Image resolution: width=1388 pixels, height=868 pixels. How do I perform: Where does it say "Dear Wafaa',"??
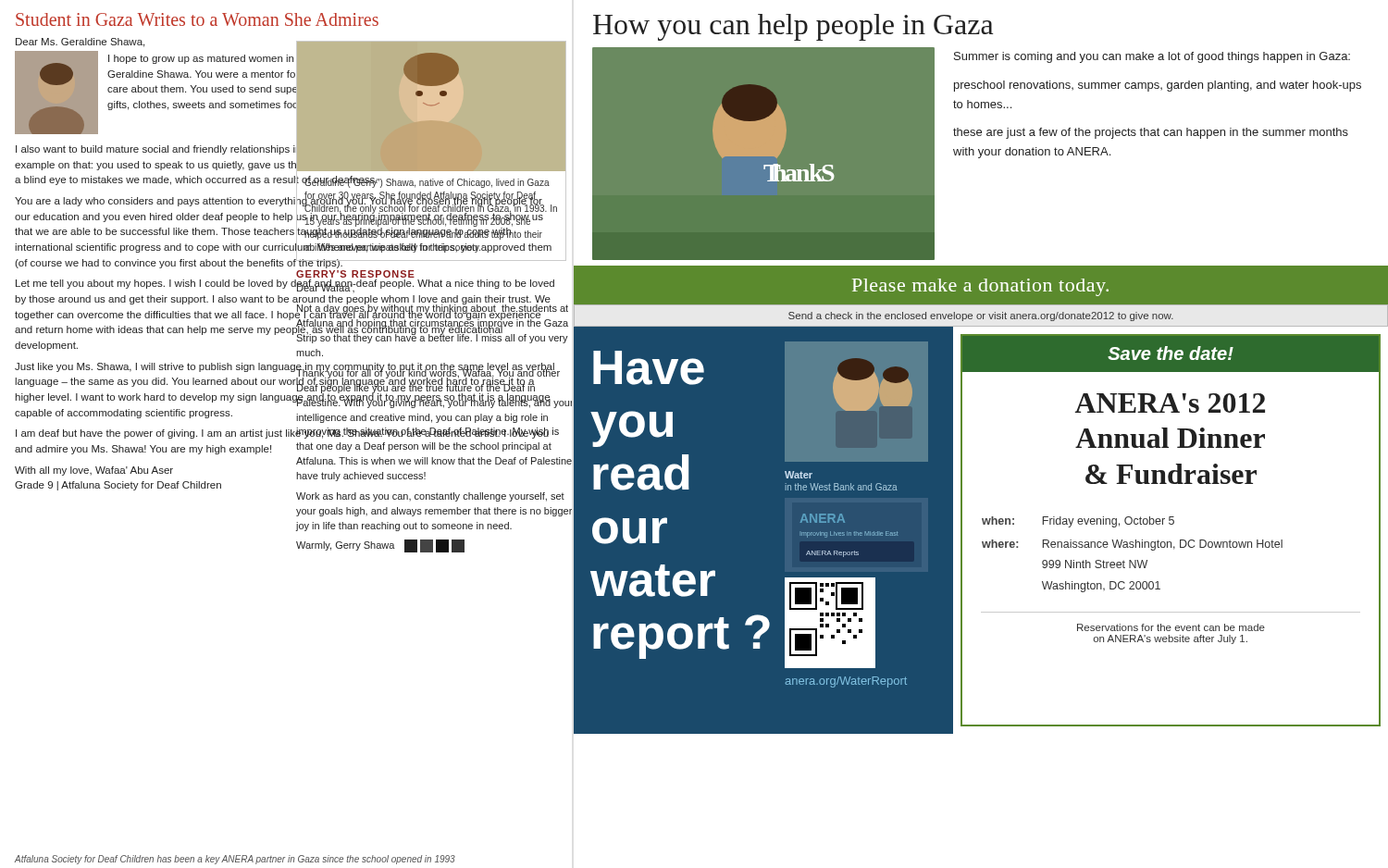click(325, 288)
